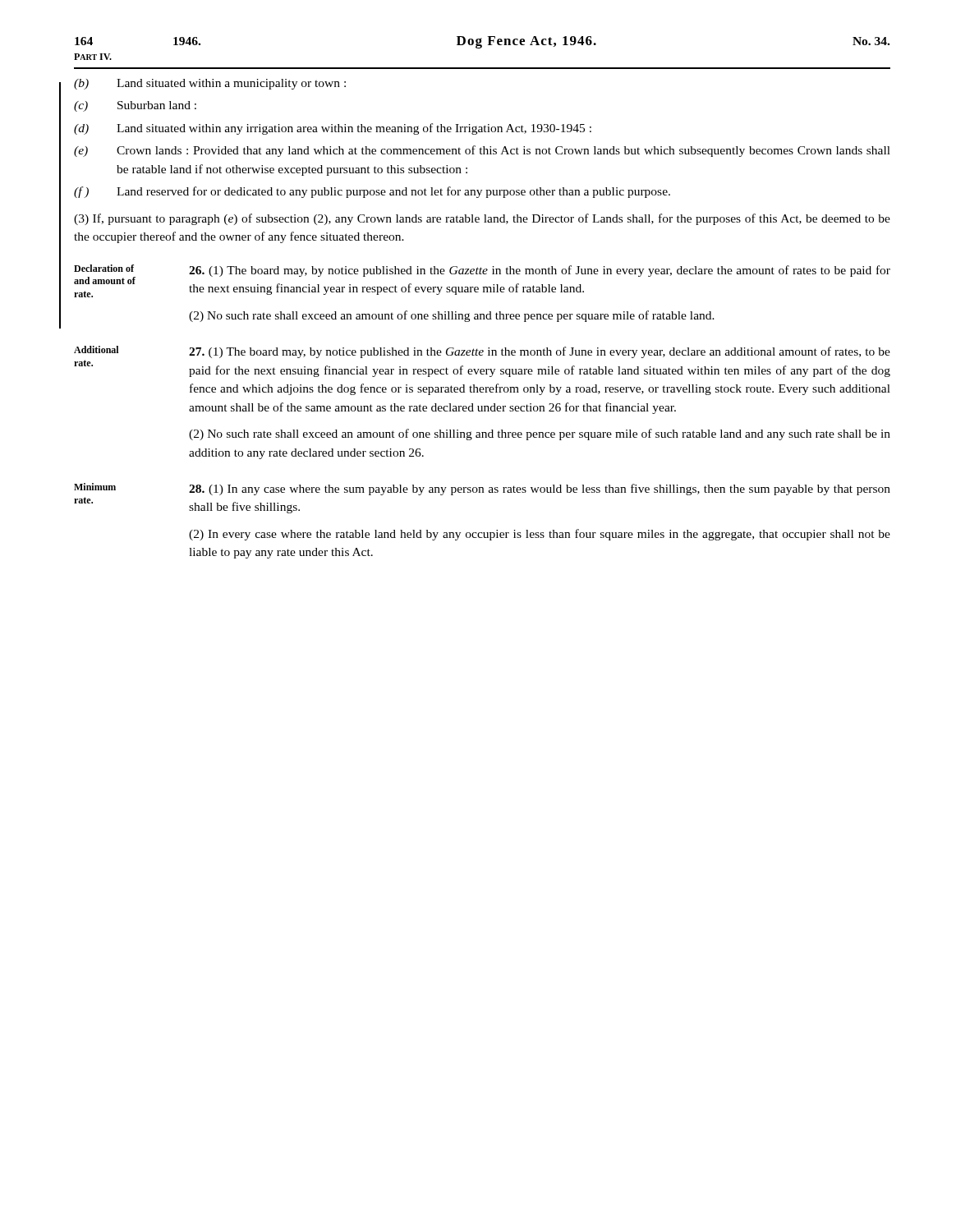Screen dimensions: 1232x956
Task: Locate the text block that says "(3) If, pursuant to paragraph (e) of"
Action: coord(482,227)
